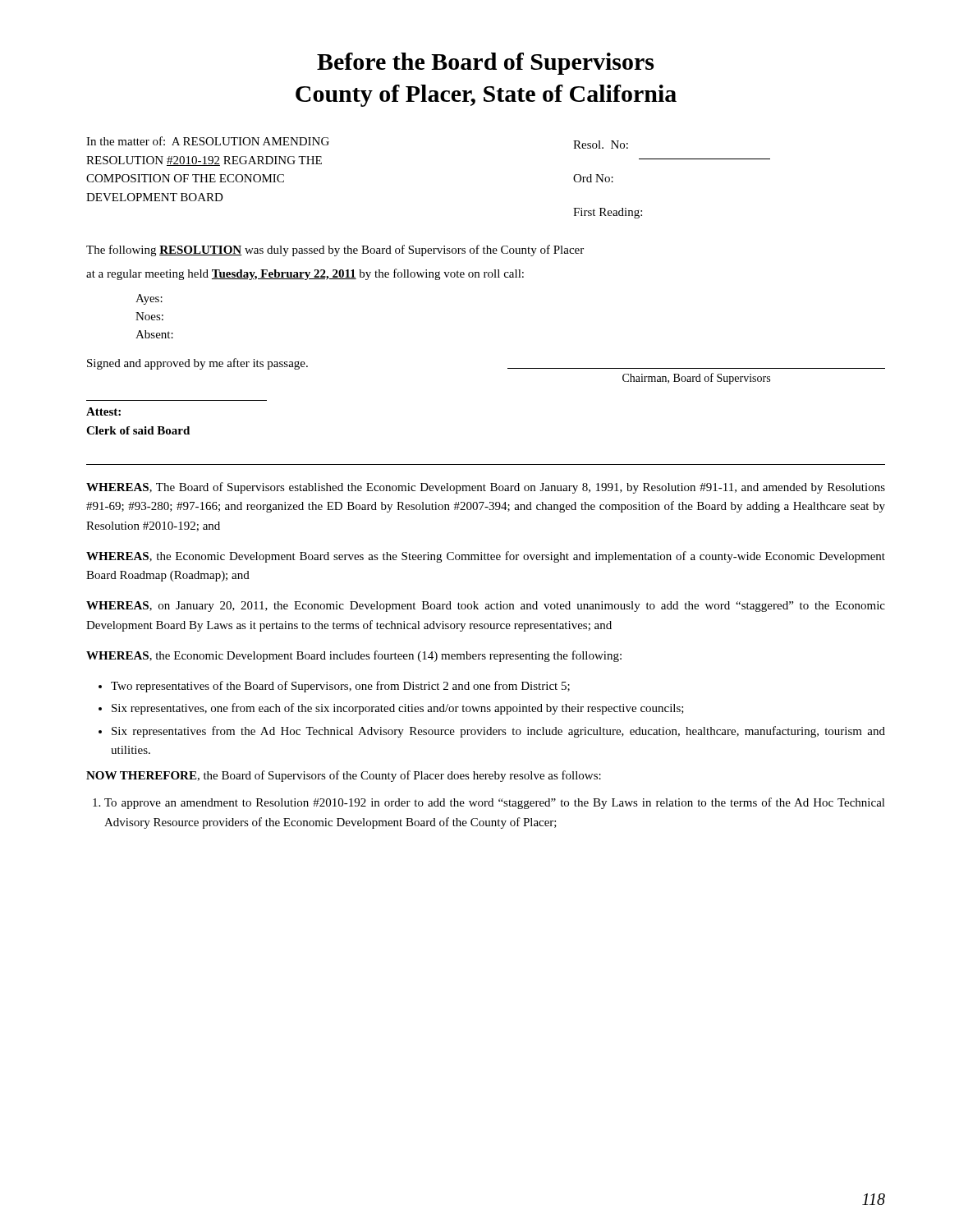959x1232 pixels.
Task: Find the text block containing "Chairman, Board of"
Action: click(696, 378)
